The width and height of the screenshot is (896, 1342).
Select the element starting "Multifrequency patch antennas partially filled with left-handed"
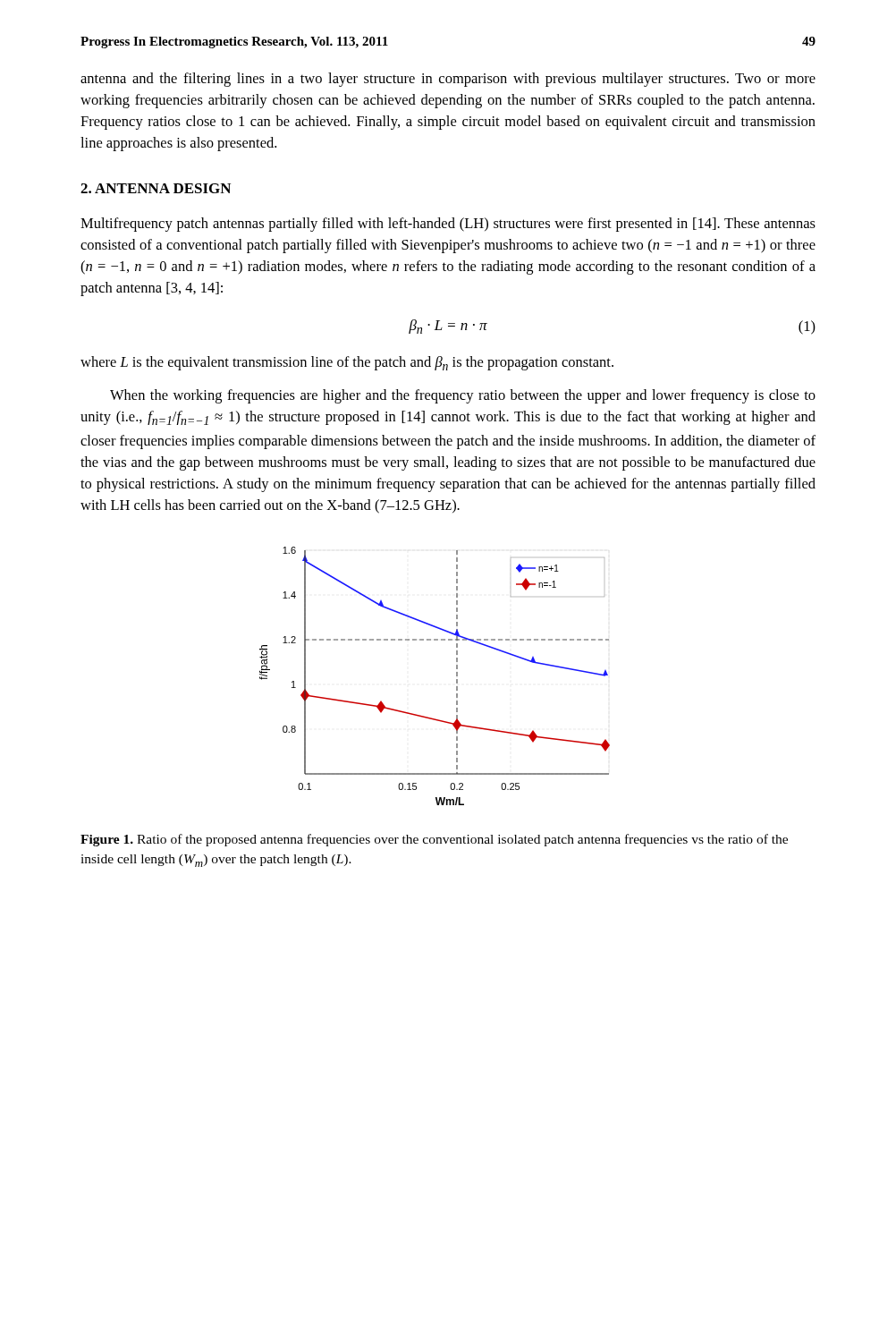448,256
